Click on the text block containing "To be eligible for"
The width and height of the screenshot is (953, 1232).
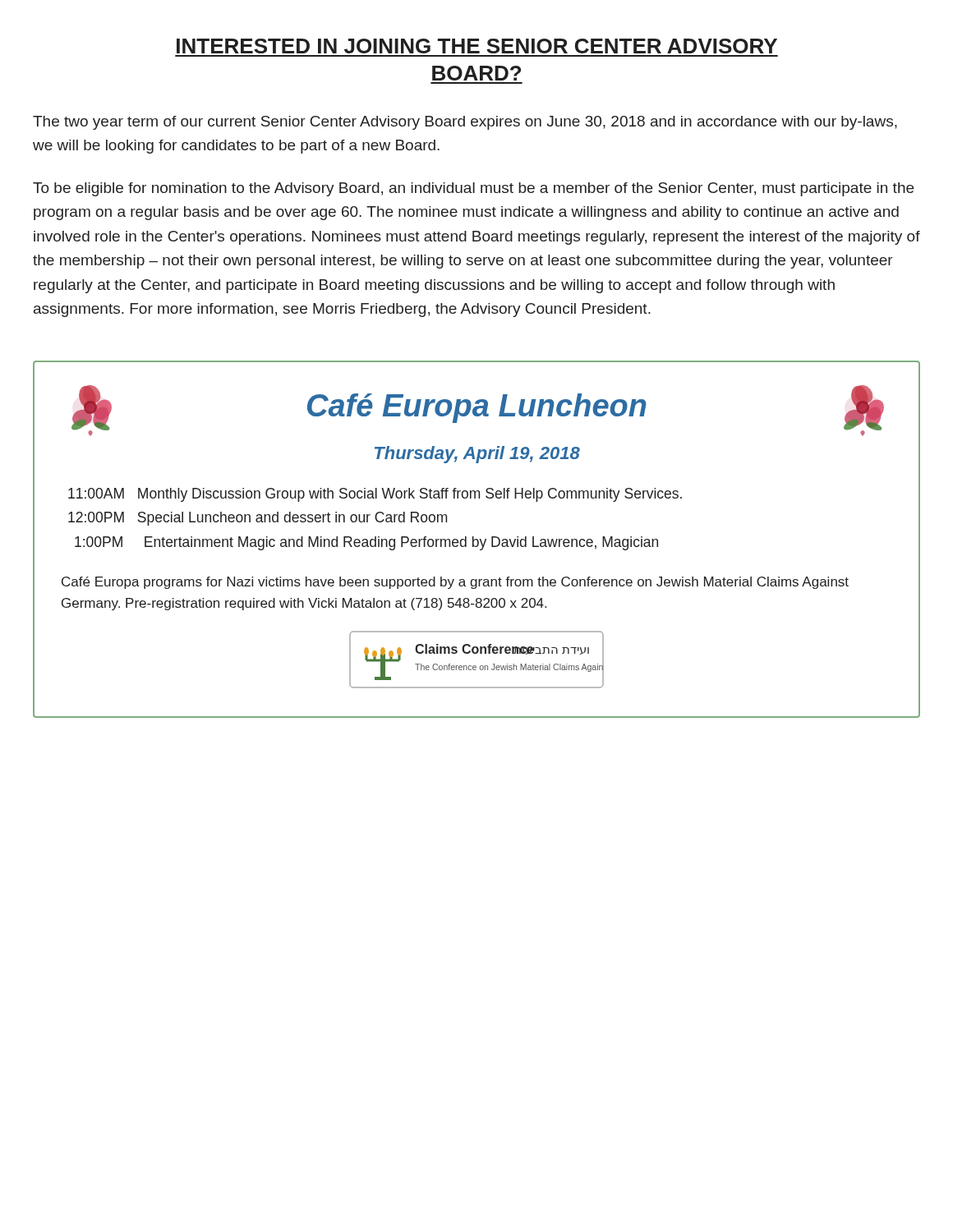(476, 248)
